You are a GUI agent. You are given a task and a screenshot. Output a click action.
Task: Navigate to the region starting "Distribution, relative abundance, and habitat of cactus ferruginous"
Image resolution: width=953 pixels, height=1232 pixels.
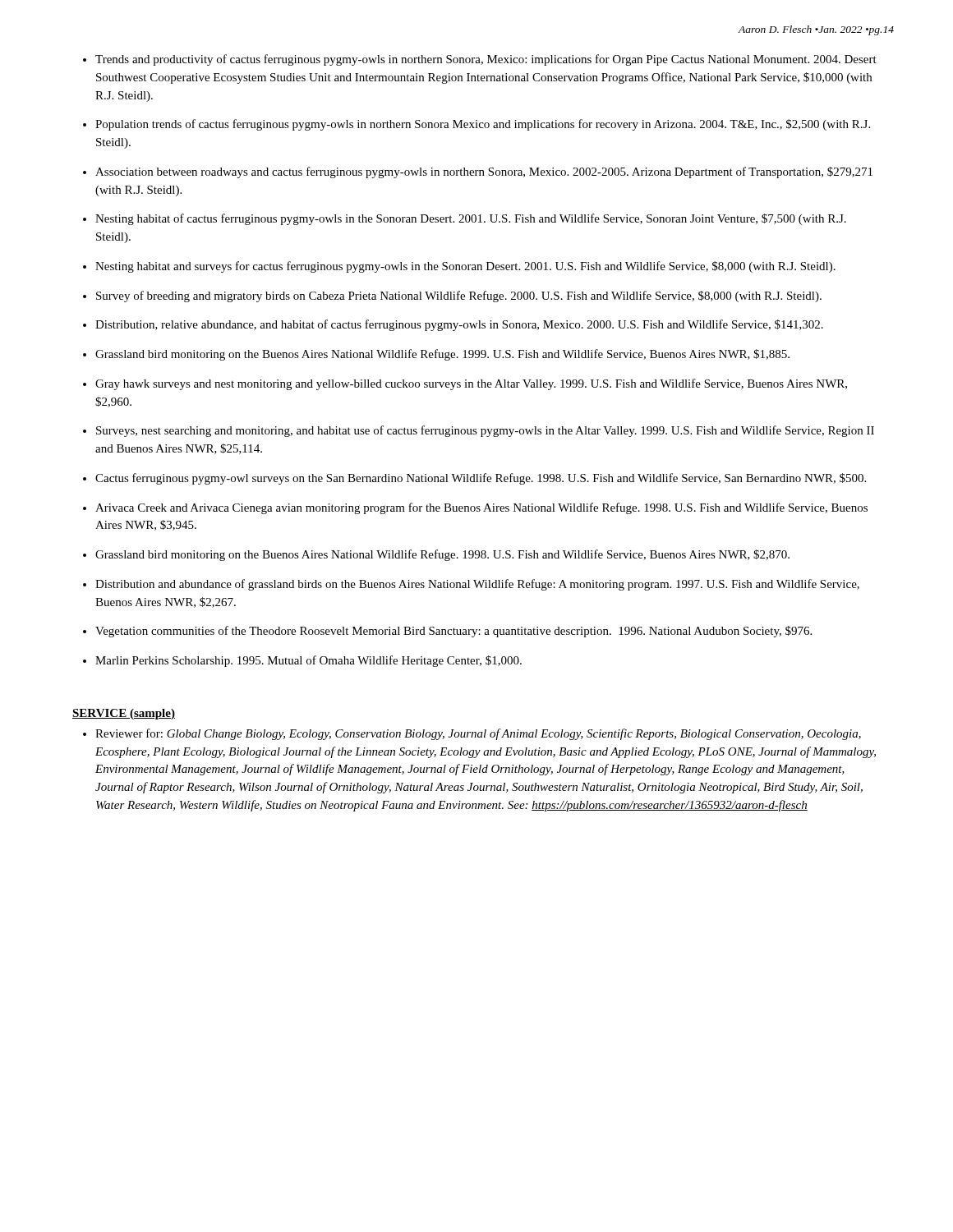459,325
